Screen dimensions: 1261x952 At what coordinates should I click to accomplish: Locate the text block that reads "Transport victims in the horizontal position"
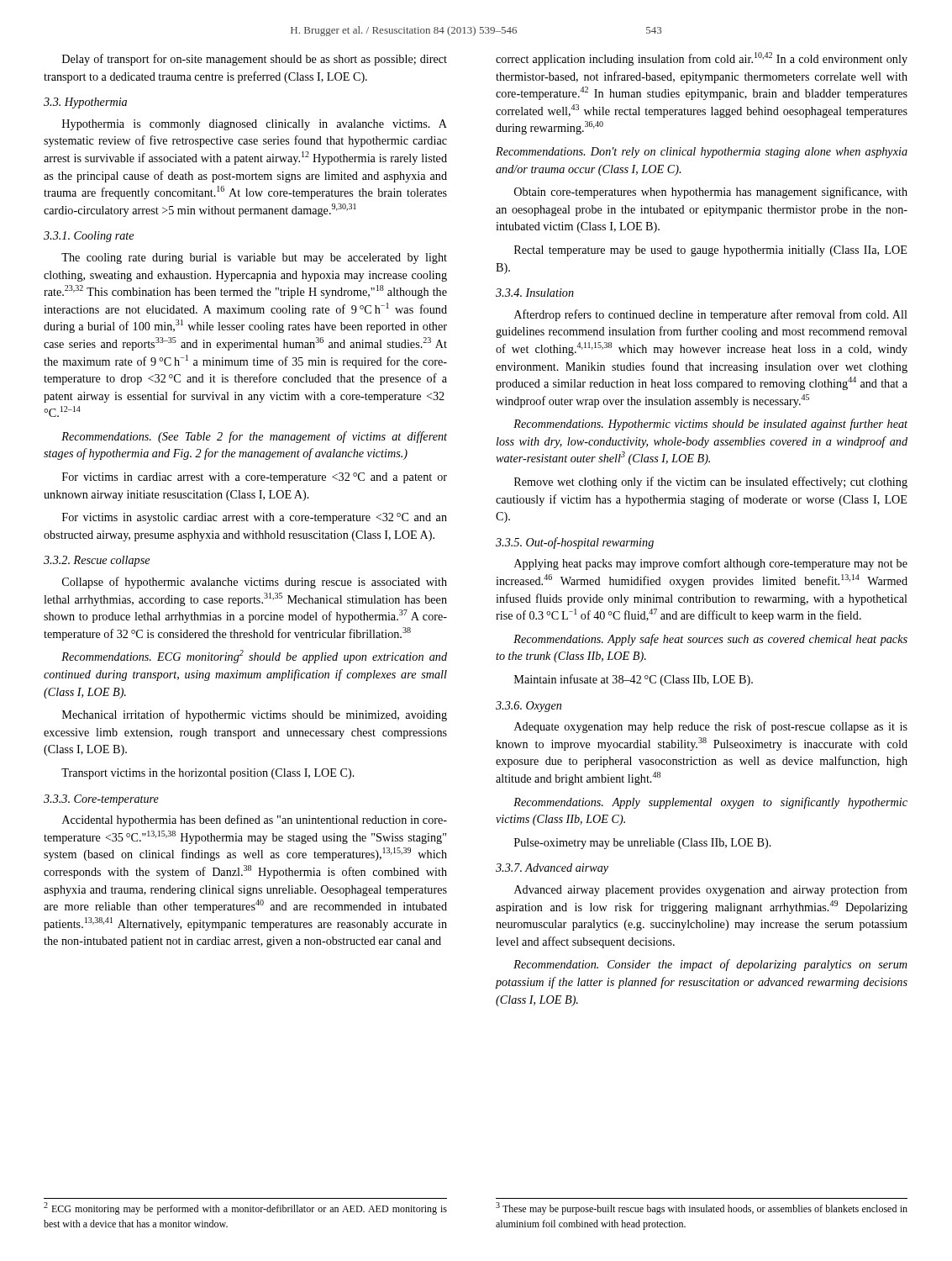(245, 773)
